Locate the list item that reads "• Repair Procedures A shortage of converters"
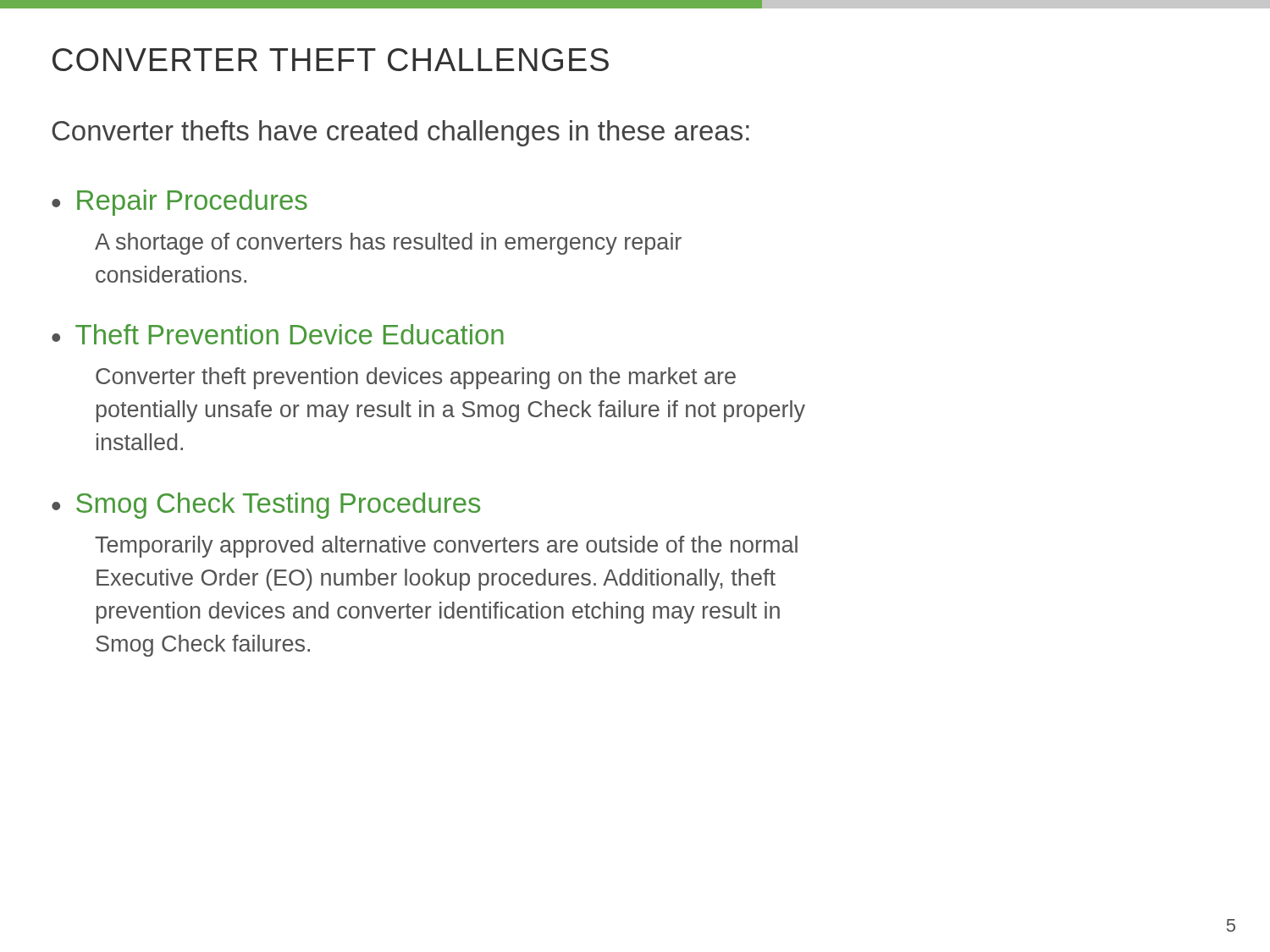 coord(635,237)
